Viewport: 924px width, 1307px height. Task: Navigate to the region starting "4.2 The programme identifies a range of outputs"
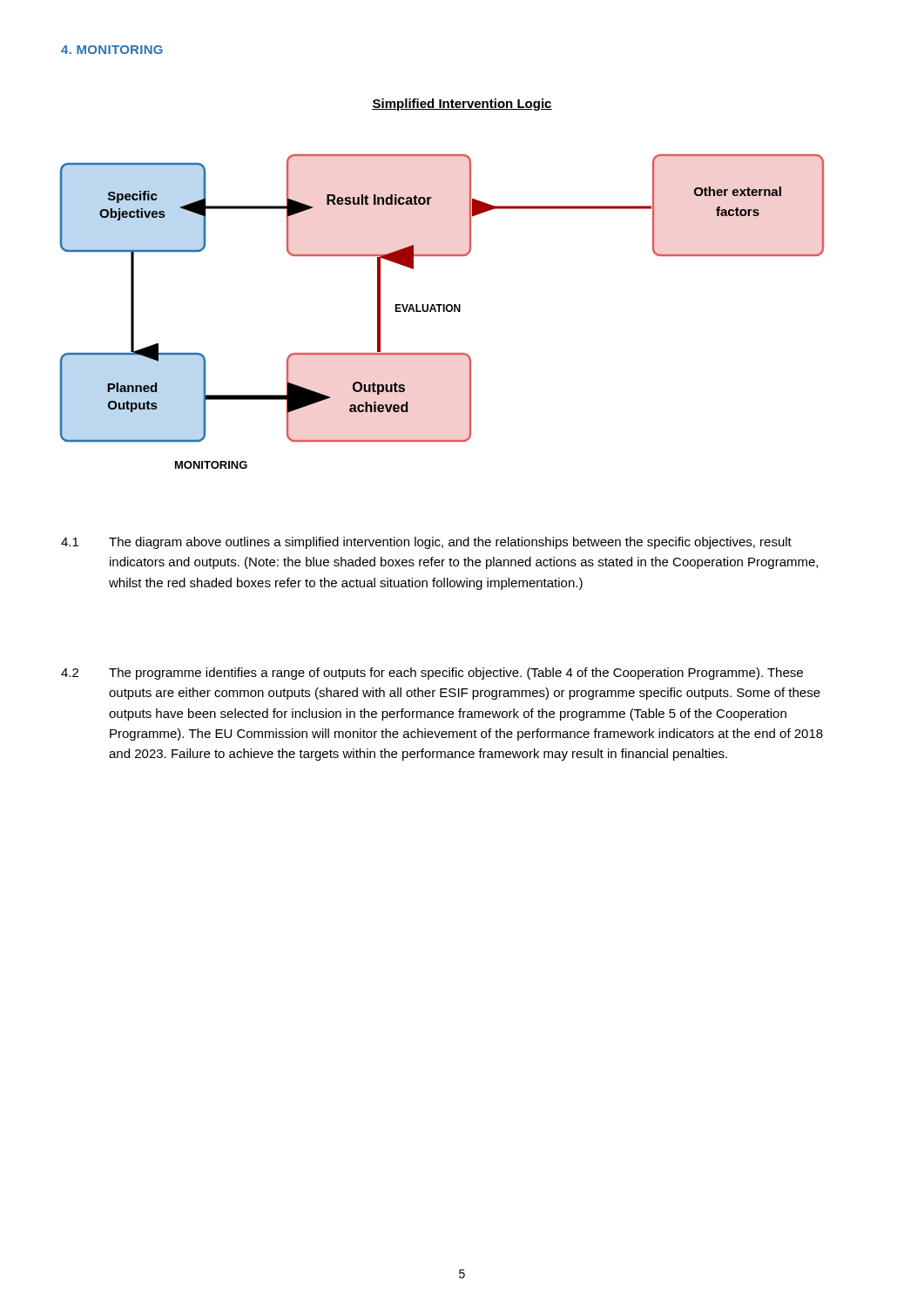[x=444, y=713]
